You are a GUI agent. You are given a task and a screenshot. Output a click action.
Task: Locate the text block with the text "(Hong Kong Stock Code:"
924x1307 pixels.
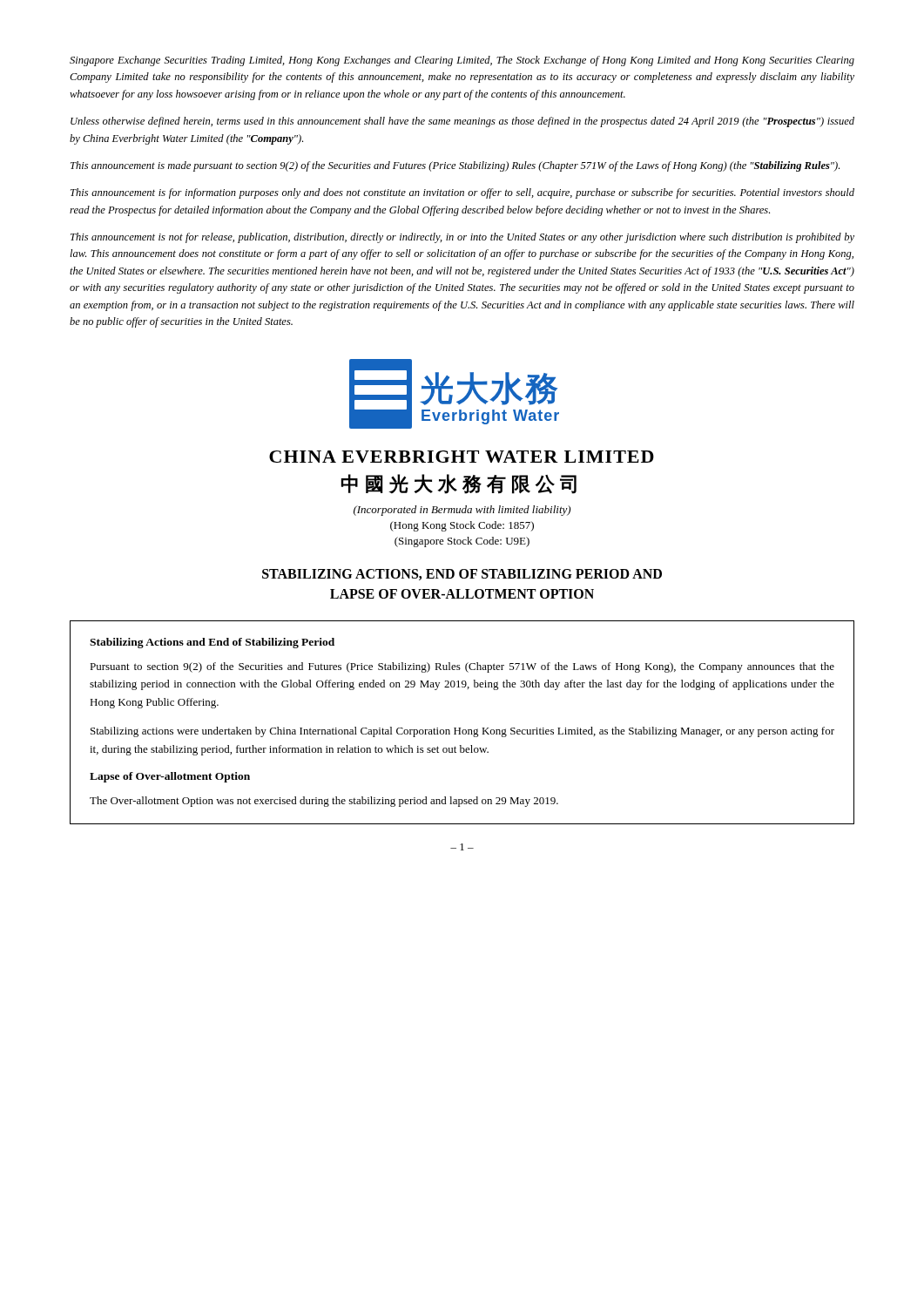(x=462, y=525)
